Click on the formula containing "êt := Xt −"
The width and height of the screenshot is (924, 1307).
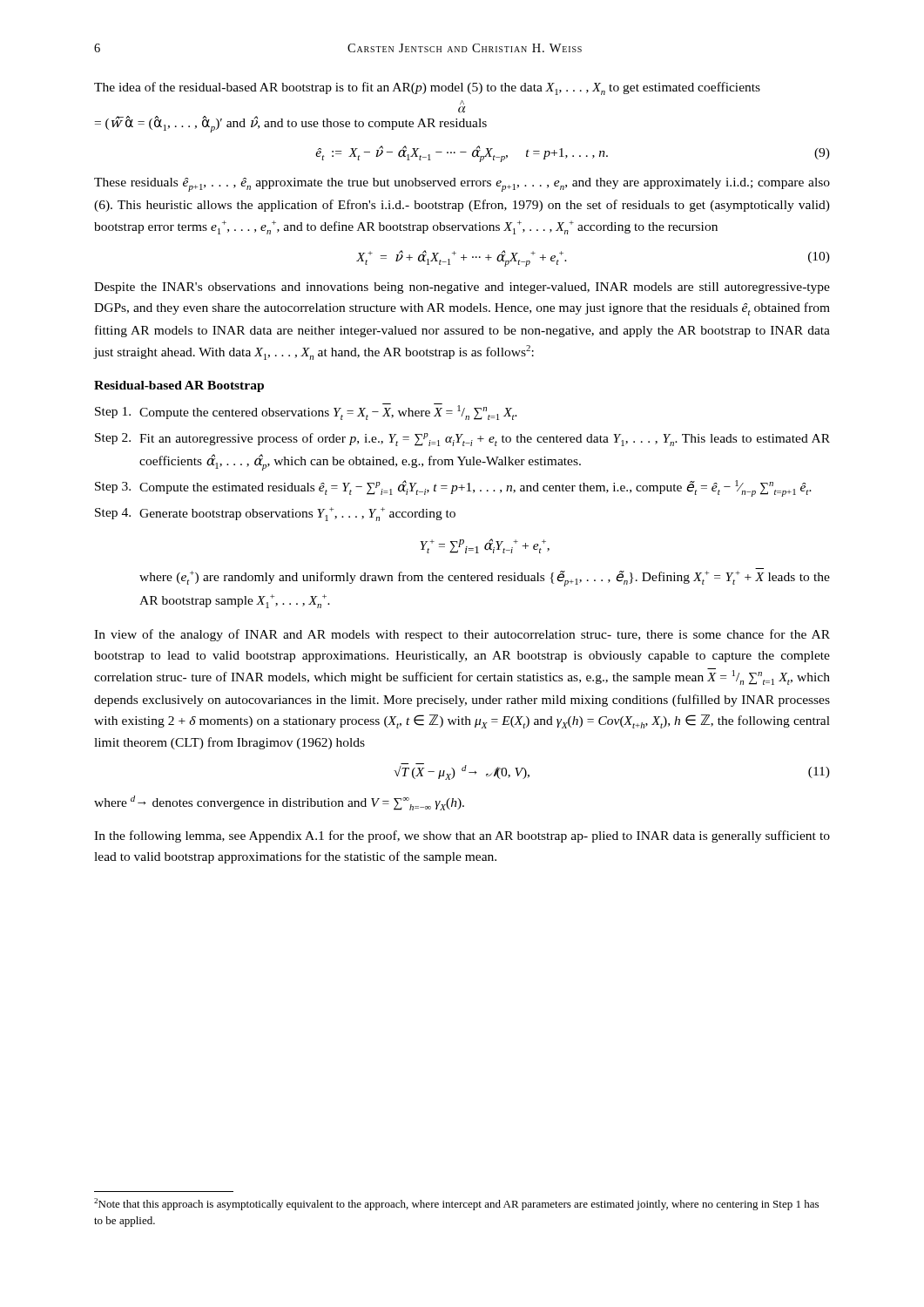[573, 152]
